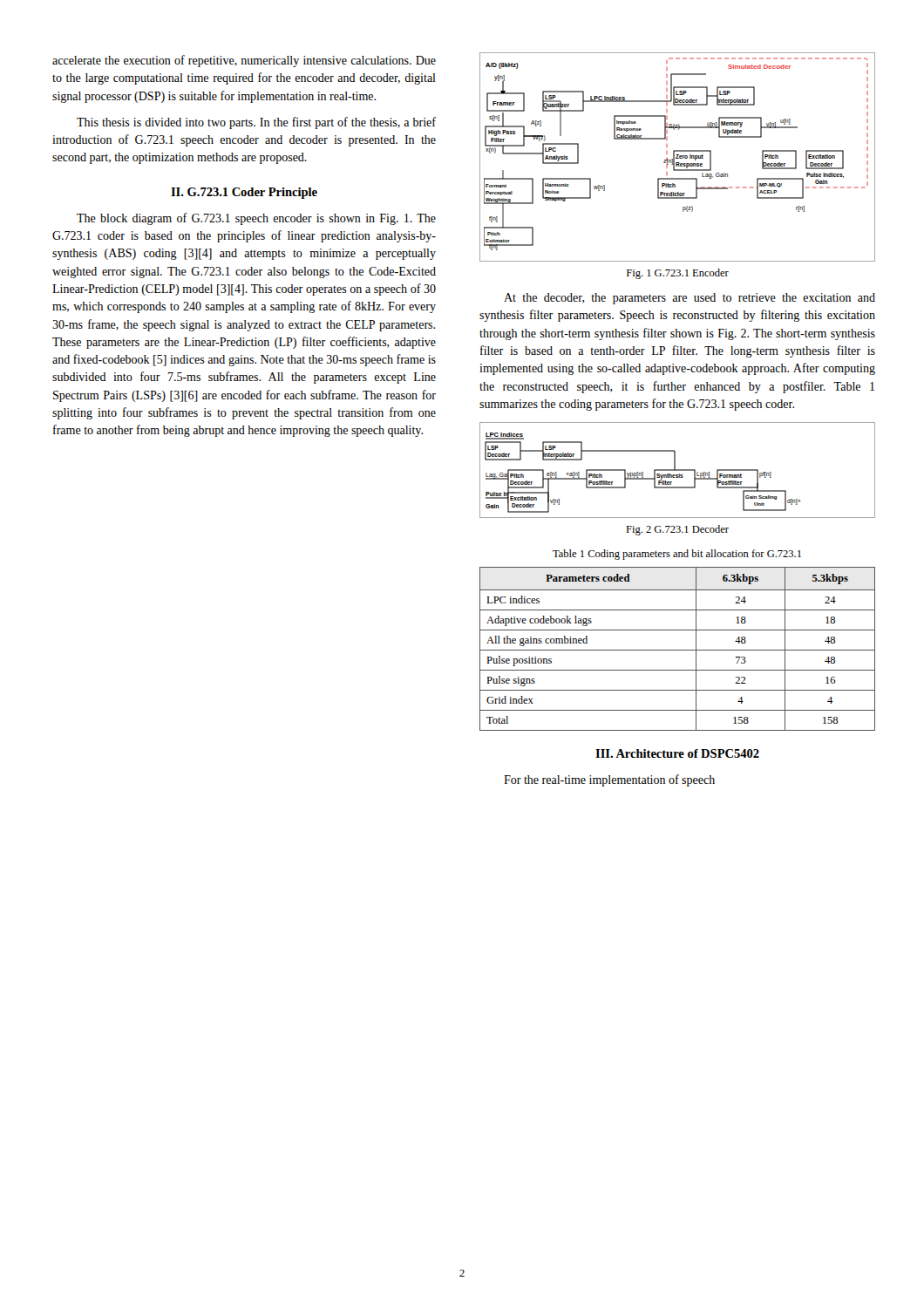Viewport: 924px width, 1308px height.
Task: Select the element starting "For the real-time implementation of"
Action: coord(677,781)
